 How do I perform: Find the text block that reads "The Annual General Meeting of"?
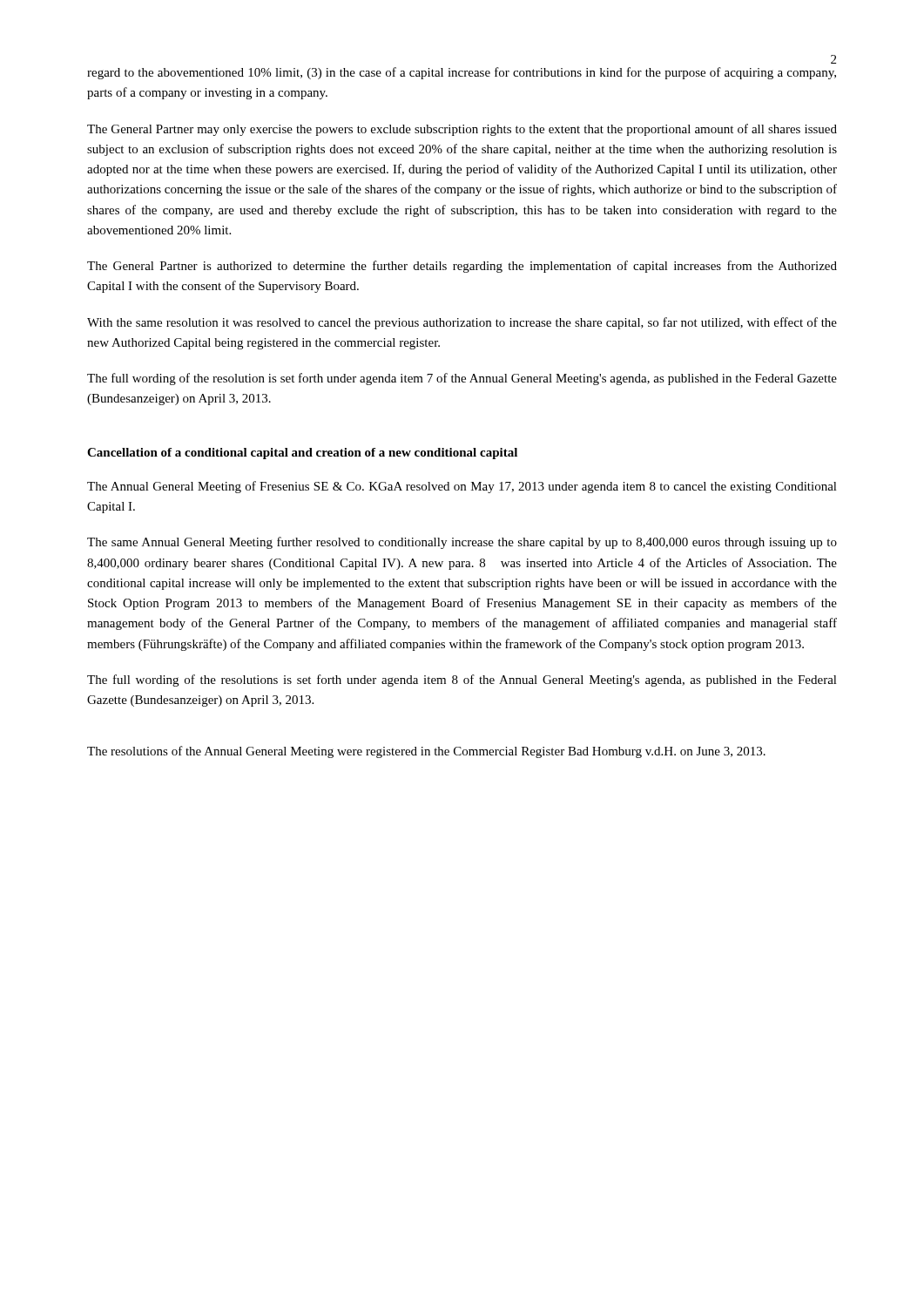(462, 497)
